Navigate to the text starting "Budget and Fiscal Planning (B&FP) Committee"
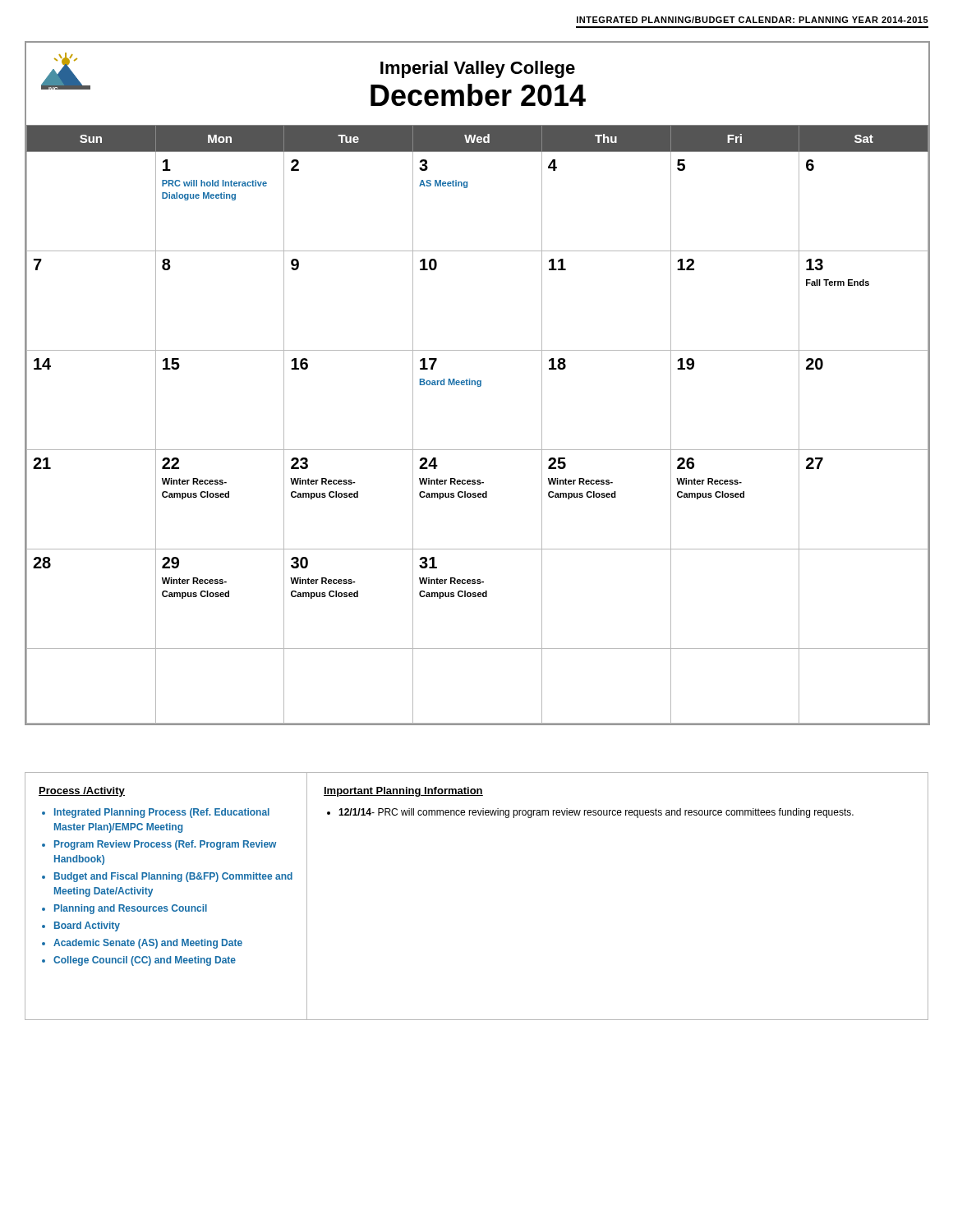This screenshot has height=1232, width=953. pos(173,884)
